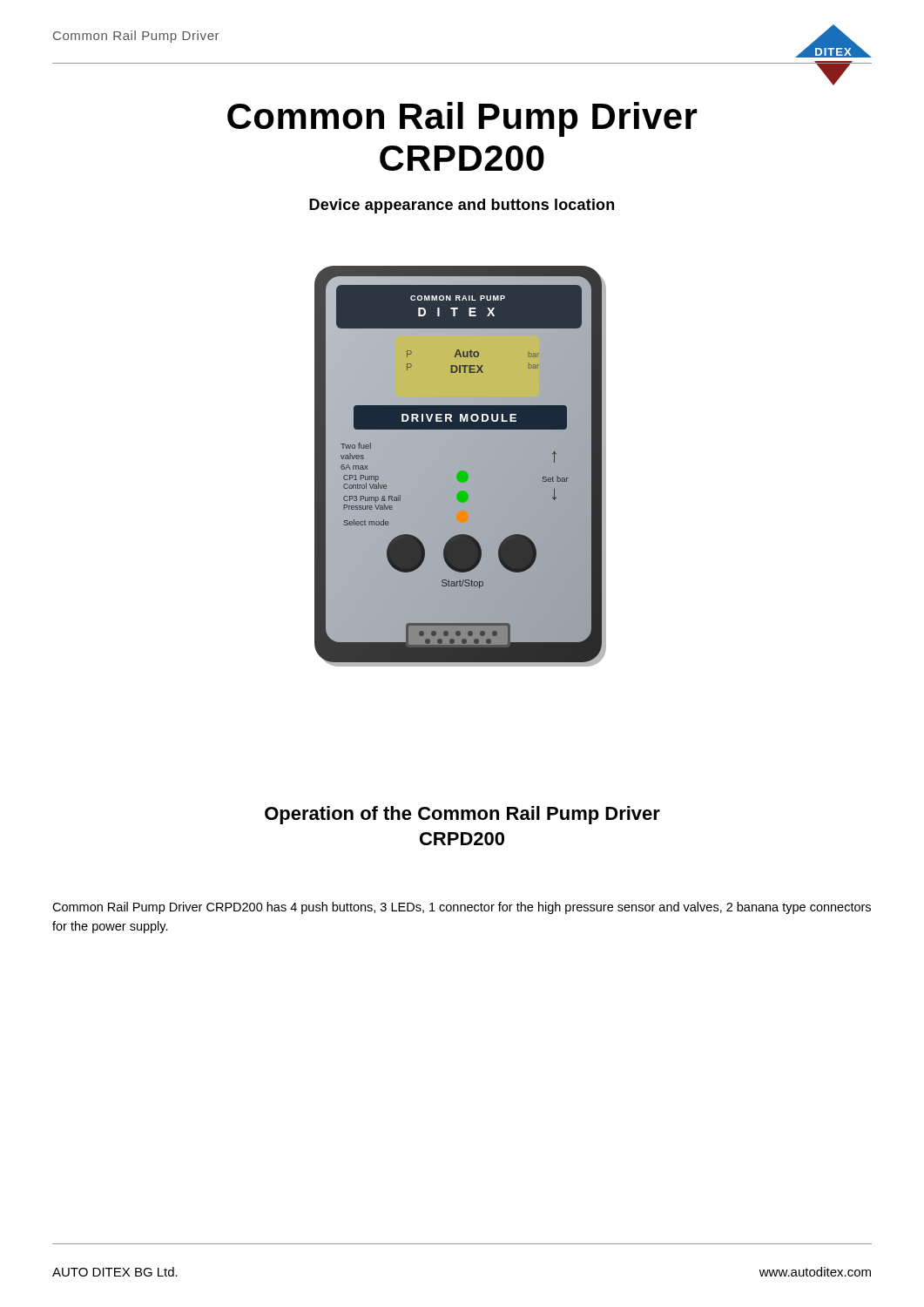Click on the logo
The height and width of the screenshot is (1307, 924).
833,57
